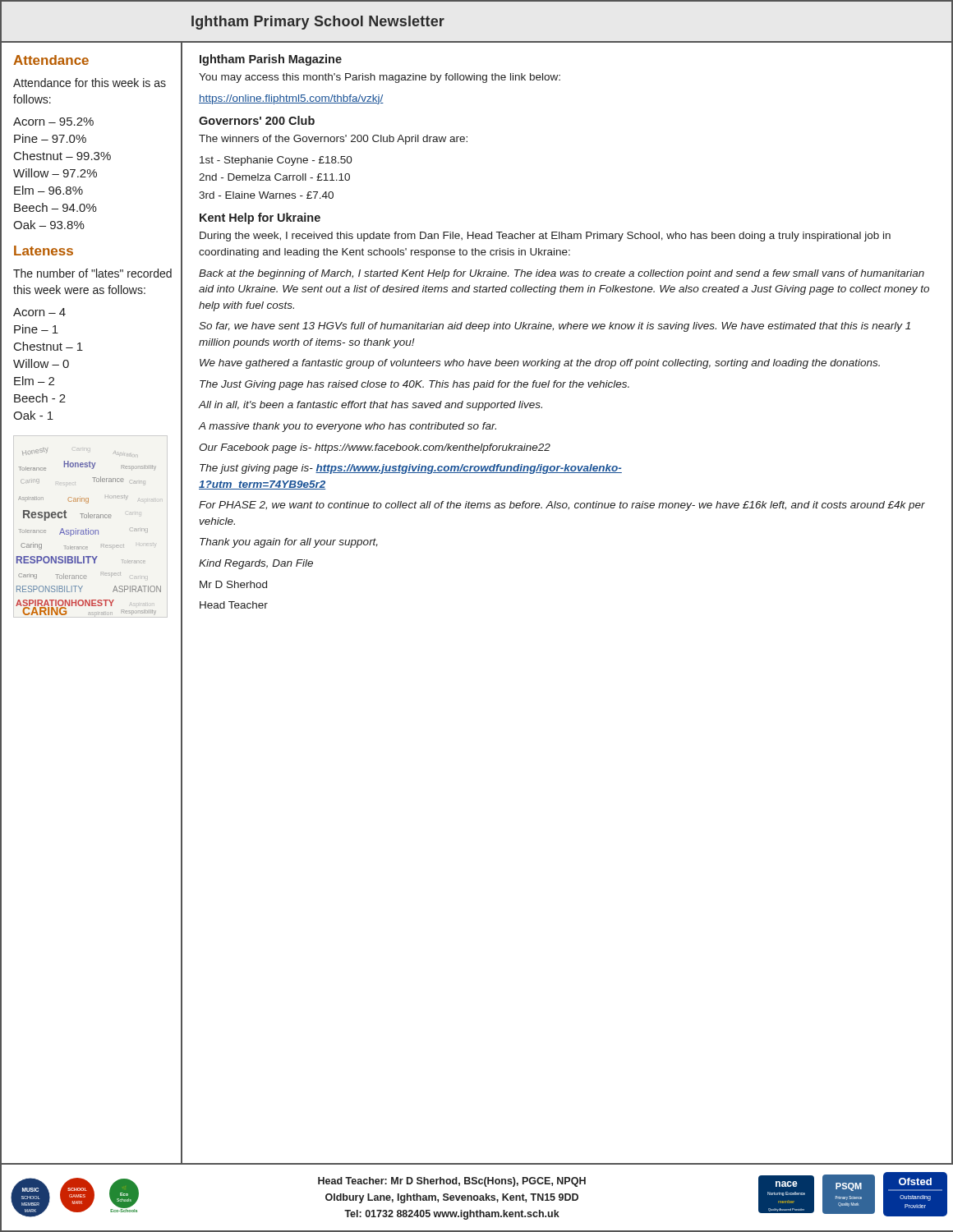The height and width of the screenshot is (1232, 953).
Task: Click on the region starting "Pine – 1"
Action: [x=36, y=329]
